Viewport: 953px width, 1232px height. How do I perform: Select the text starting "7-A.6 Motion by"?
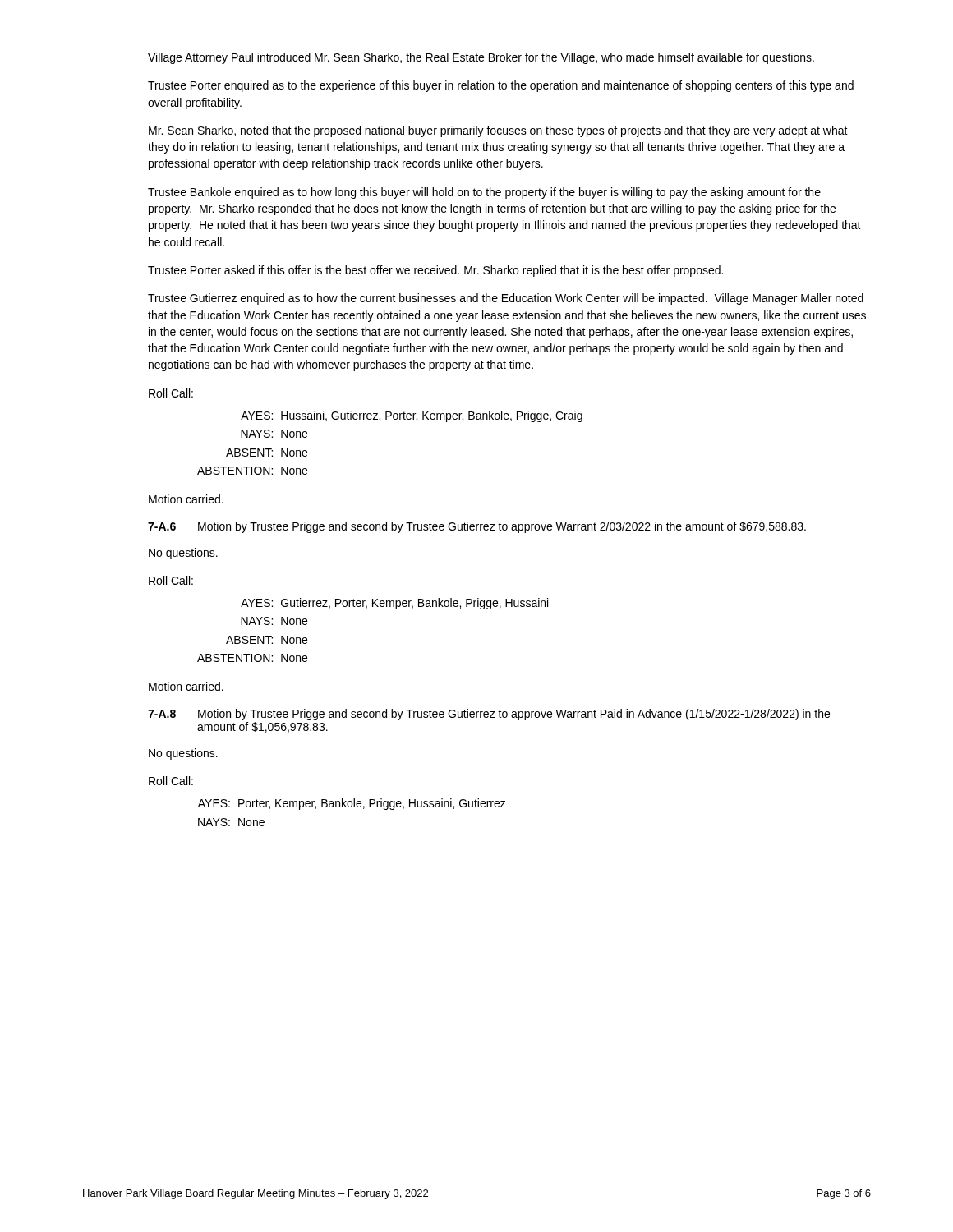click(x=509, y=526)
